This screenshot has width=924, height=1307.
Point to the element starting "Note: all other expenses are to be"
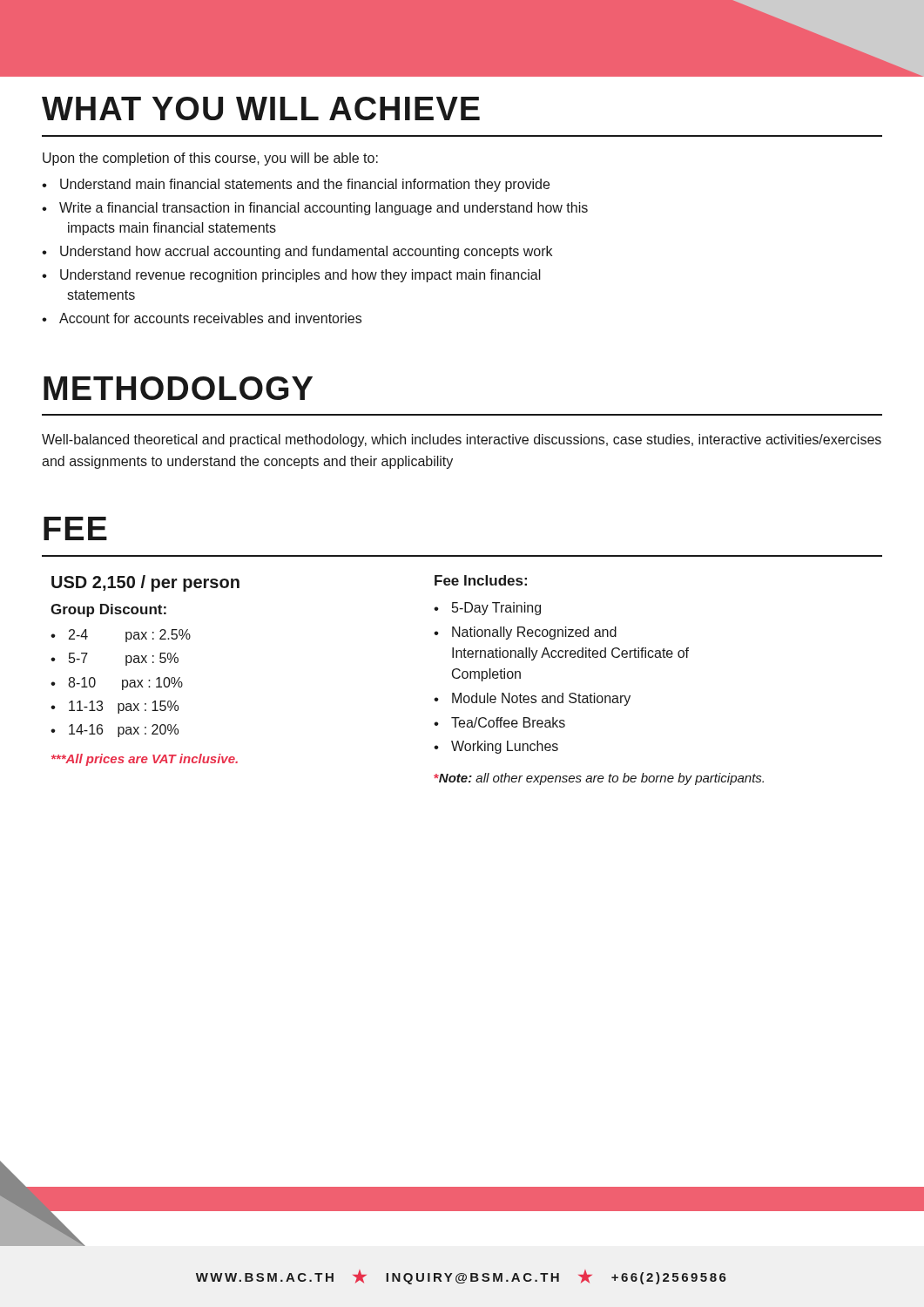(600, 778)
